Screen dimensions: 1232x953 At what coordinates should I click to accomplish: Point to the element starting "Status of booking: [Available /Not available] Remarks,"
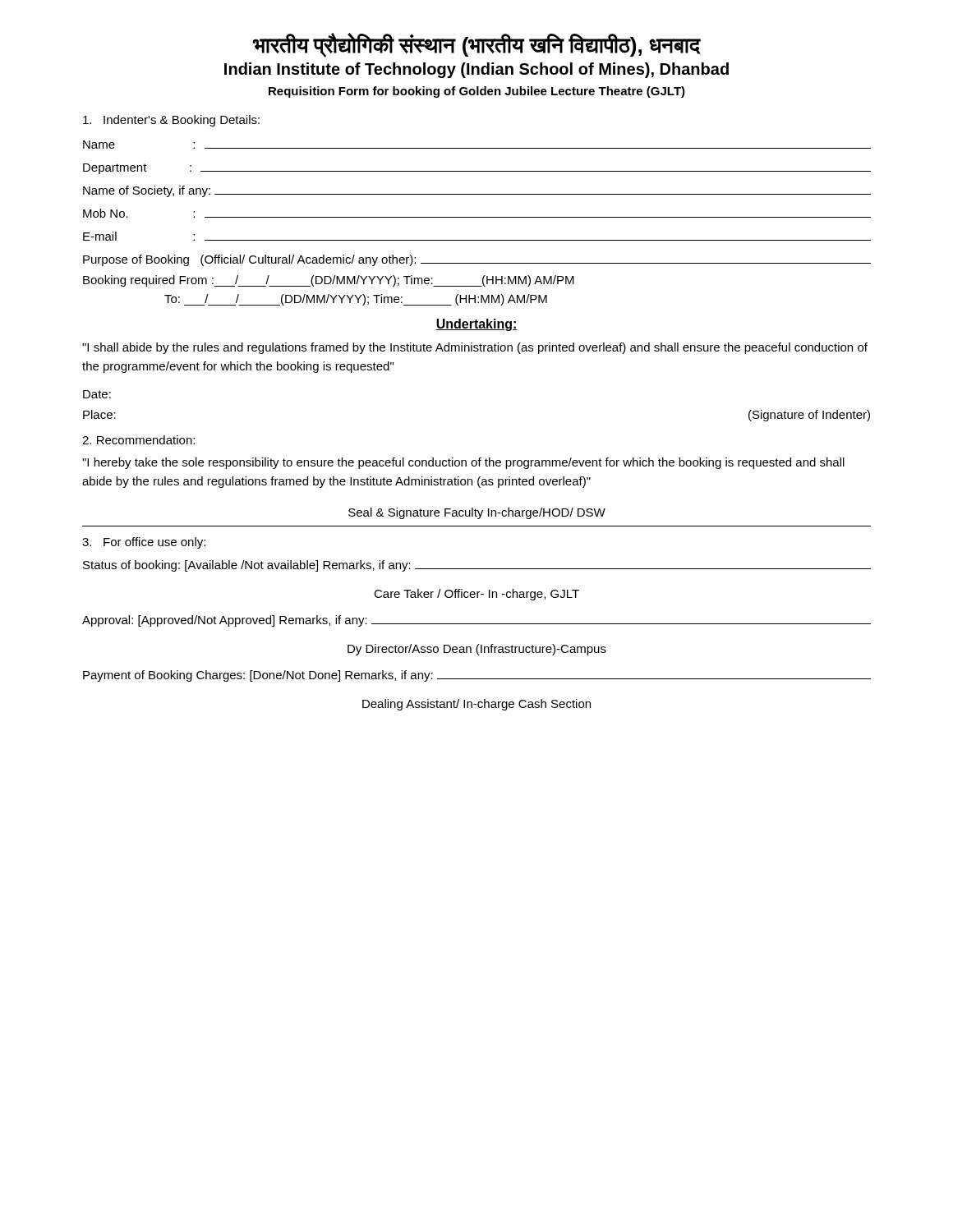(476, 563)
